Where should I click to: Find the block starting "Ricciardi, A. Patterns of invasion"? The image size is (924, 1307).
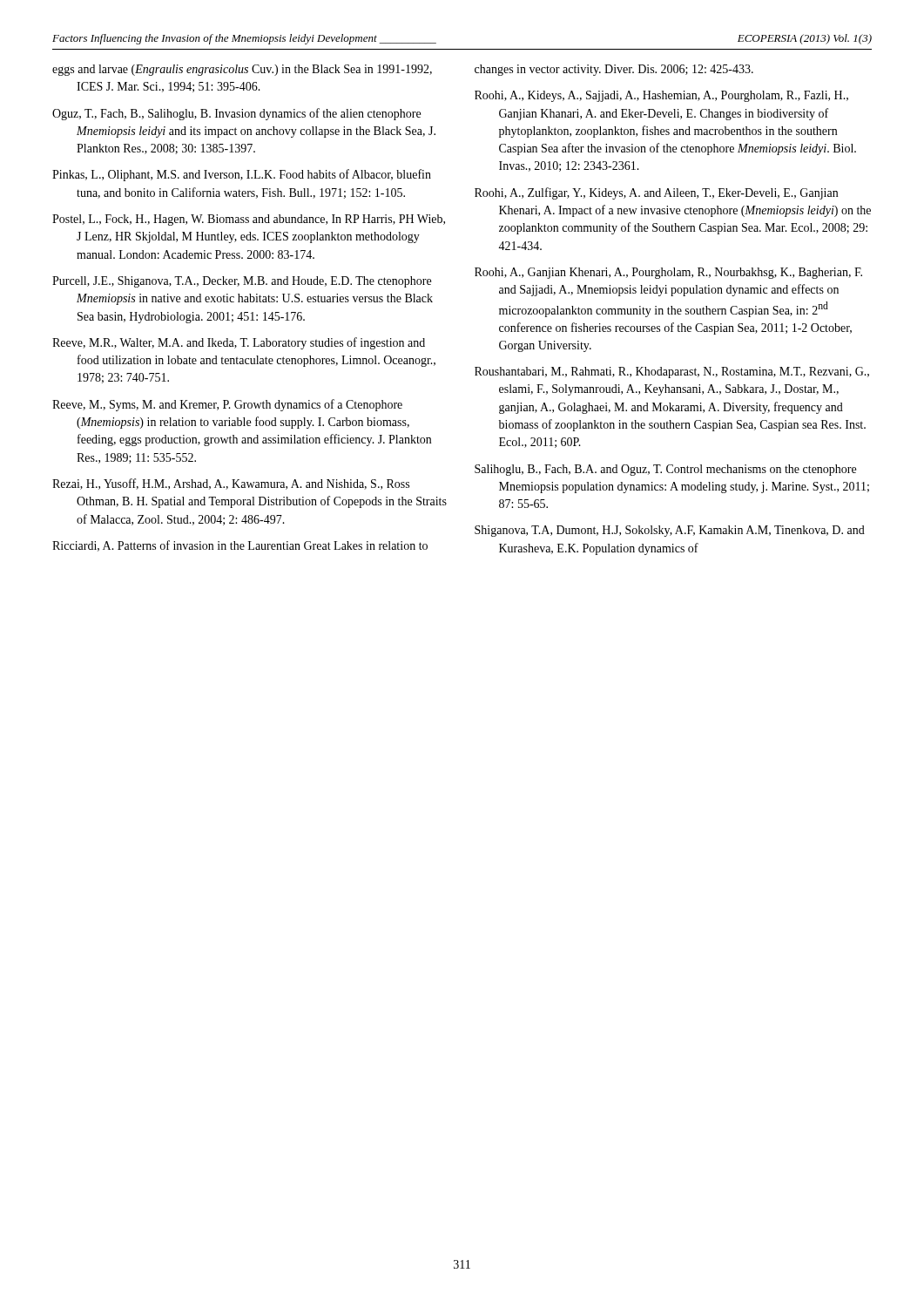tap(240, 546)
